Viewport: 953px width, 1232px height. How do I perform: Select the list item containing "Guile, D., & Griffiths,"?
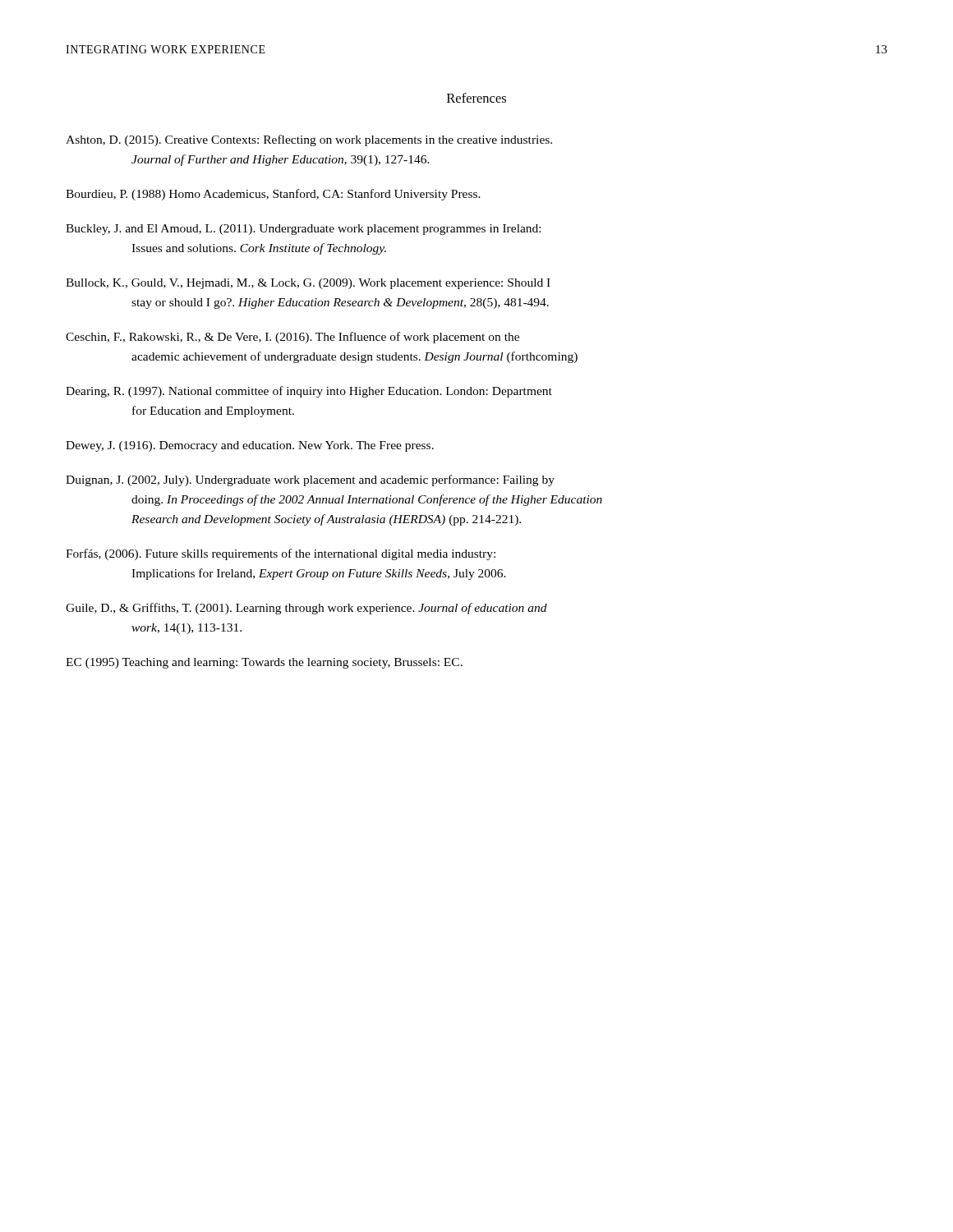click(476, 618)
